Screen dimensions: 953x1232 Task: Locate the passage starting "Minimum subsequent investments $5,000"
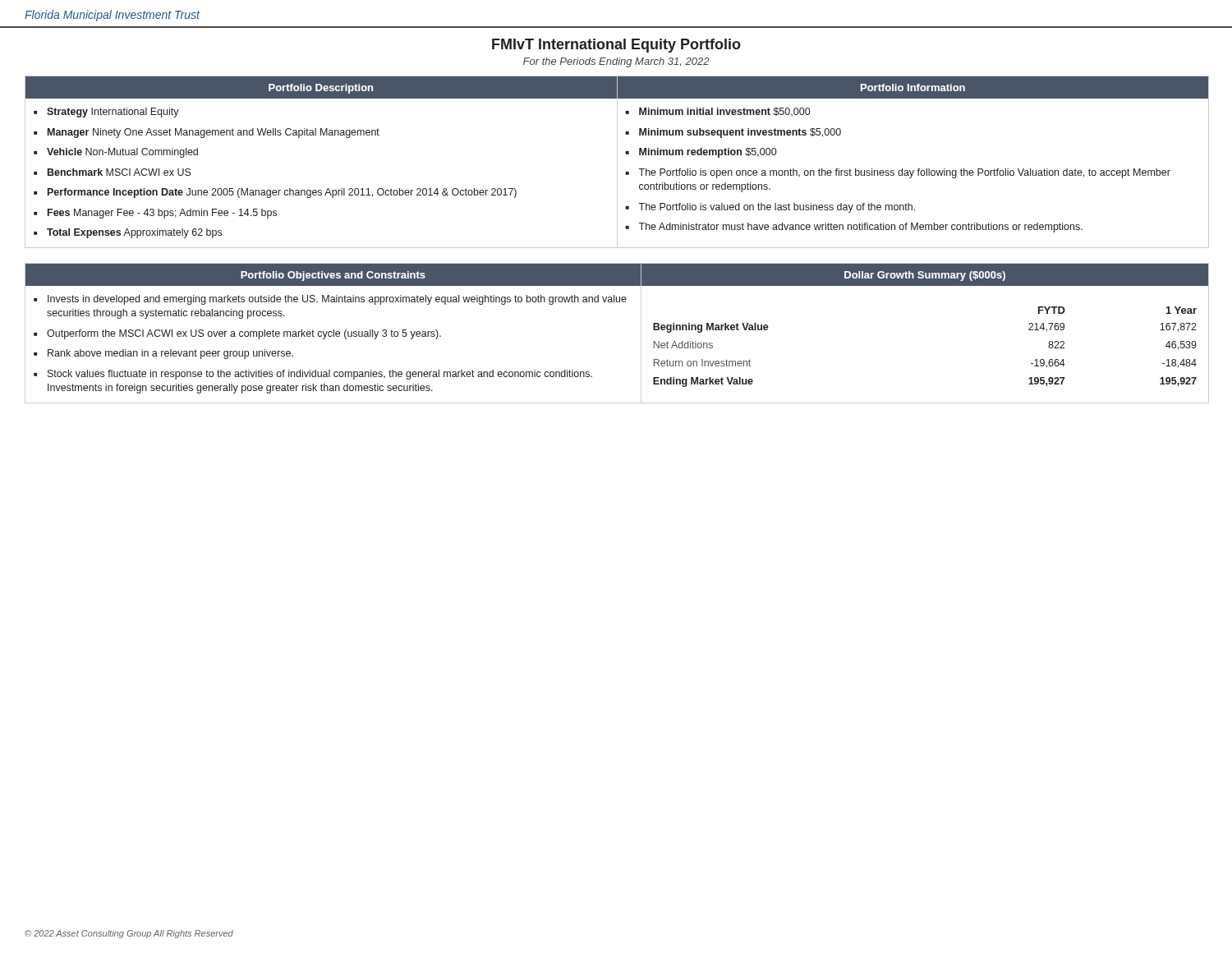click(x=740, y=132)
